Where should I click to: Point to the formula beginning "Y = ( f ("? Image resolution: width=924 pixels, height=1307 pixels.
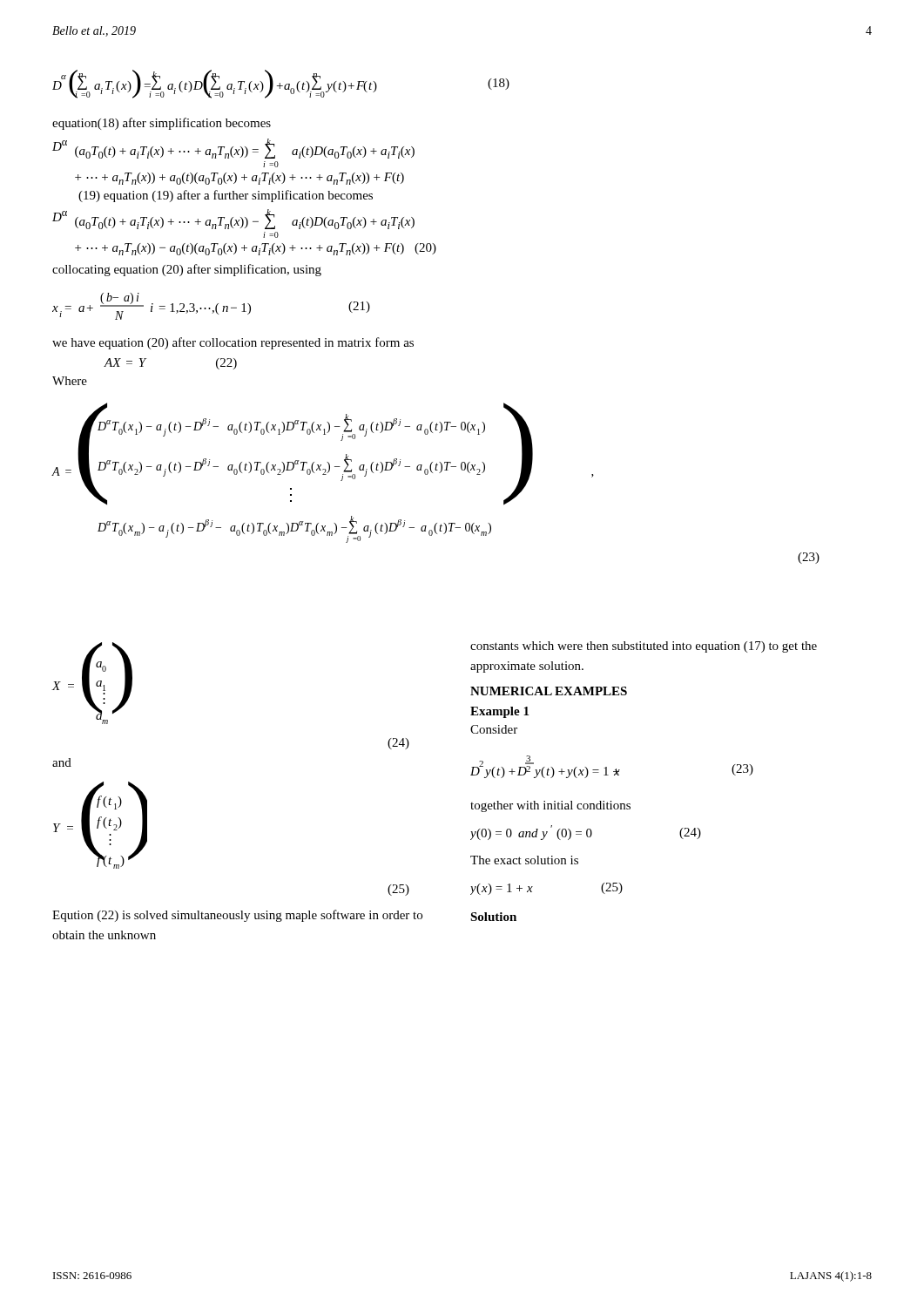coord(100,825)
